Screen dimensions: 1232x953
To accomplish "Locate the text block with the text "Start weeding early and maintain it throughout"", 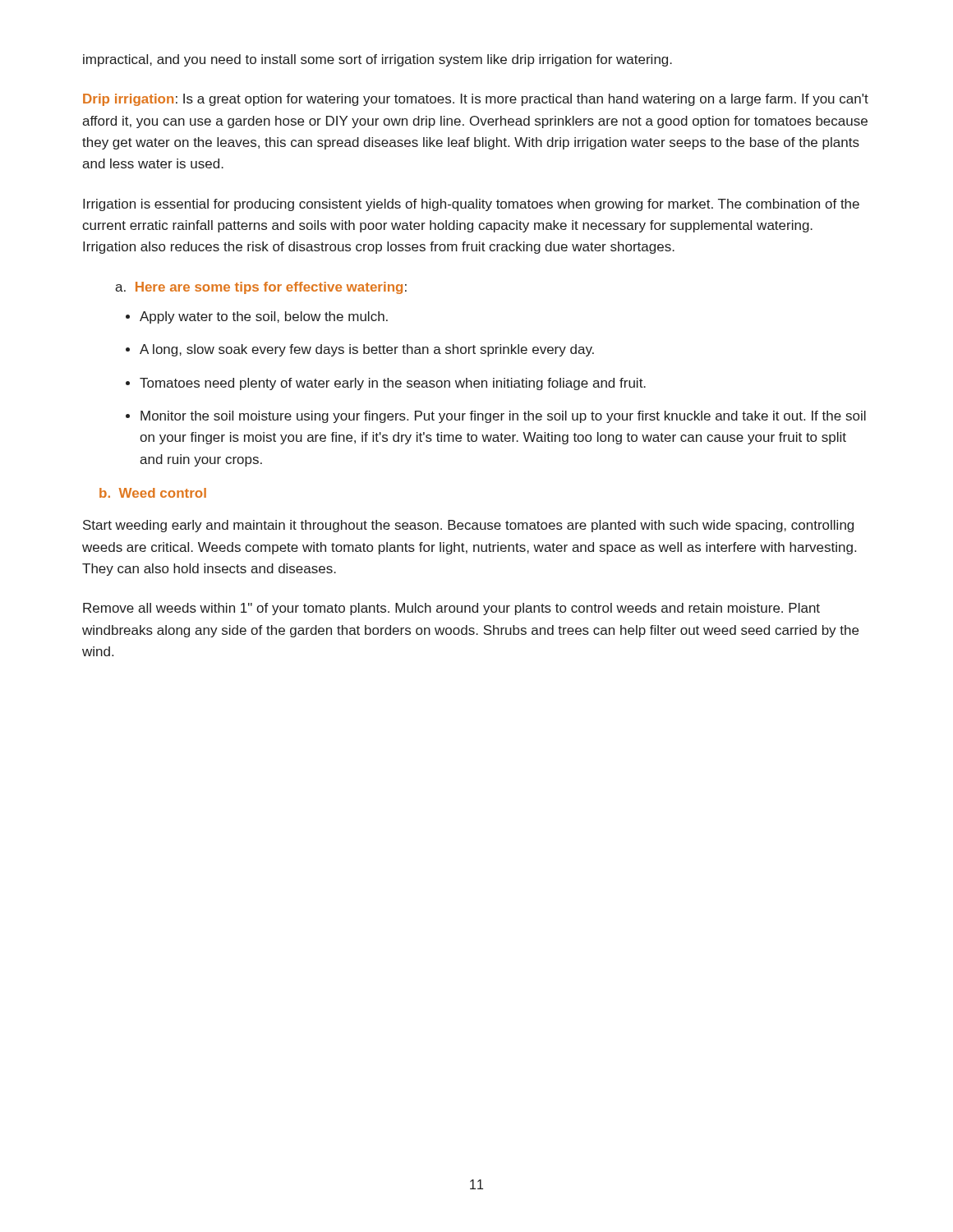I will [470, 547].
